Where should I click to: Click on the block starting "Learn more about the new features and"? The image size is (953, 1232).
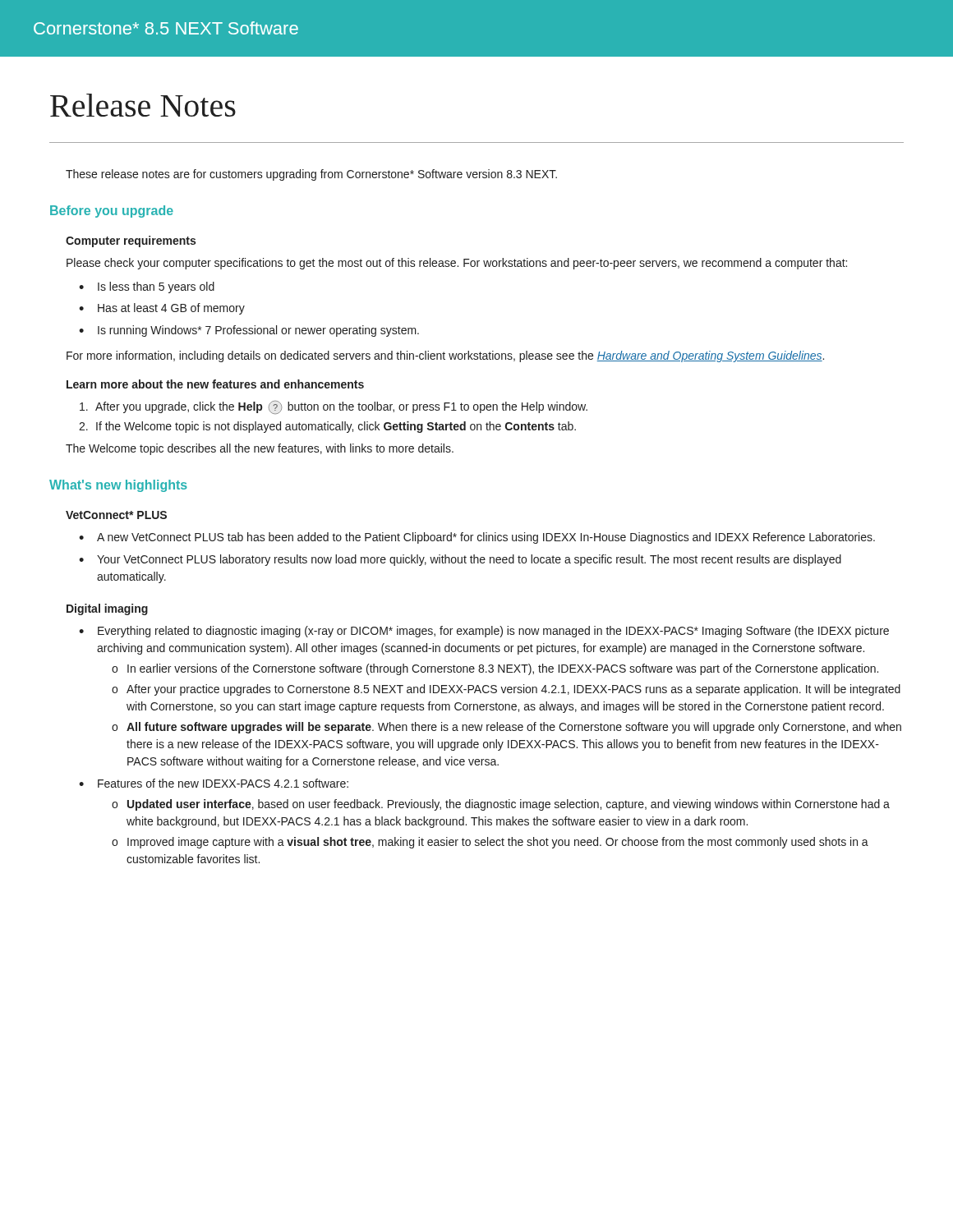(x=215, y=384)
